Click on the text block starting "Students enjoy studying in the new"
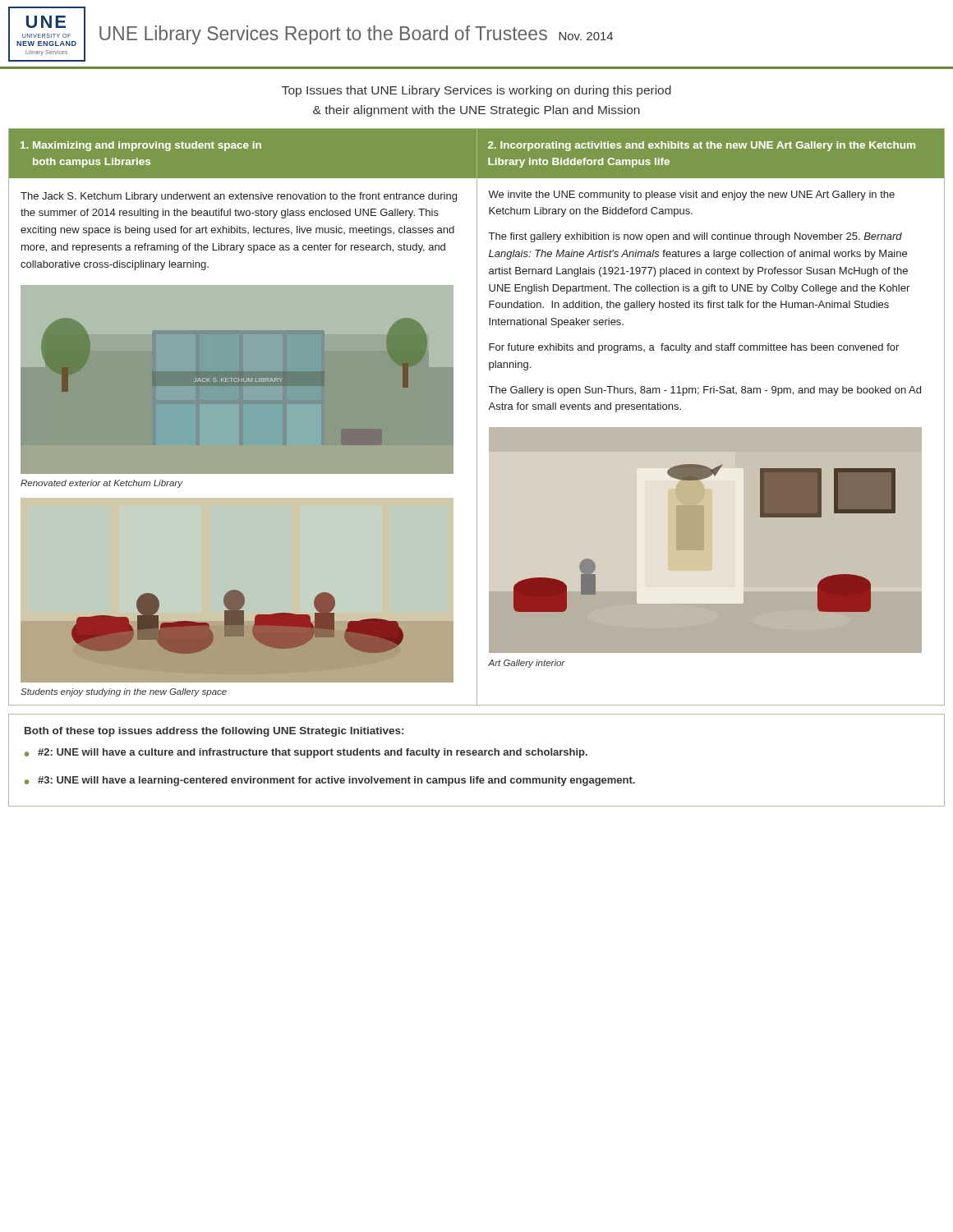The image size is (953, 1232). pos(124,691)
